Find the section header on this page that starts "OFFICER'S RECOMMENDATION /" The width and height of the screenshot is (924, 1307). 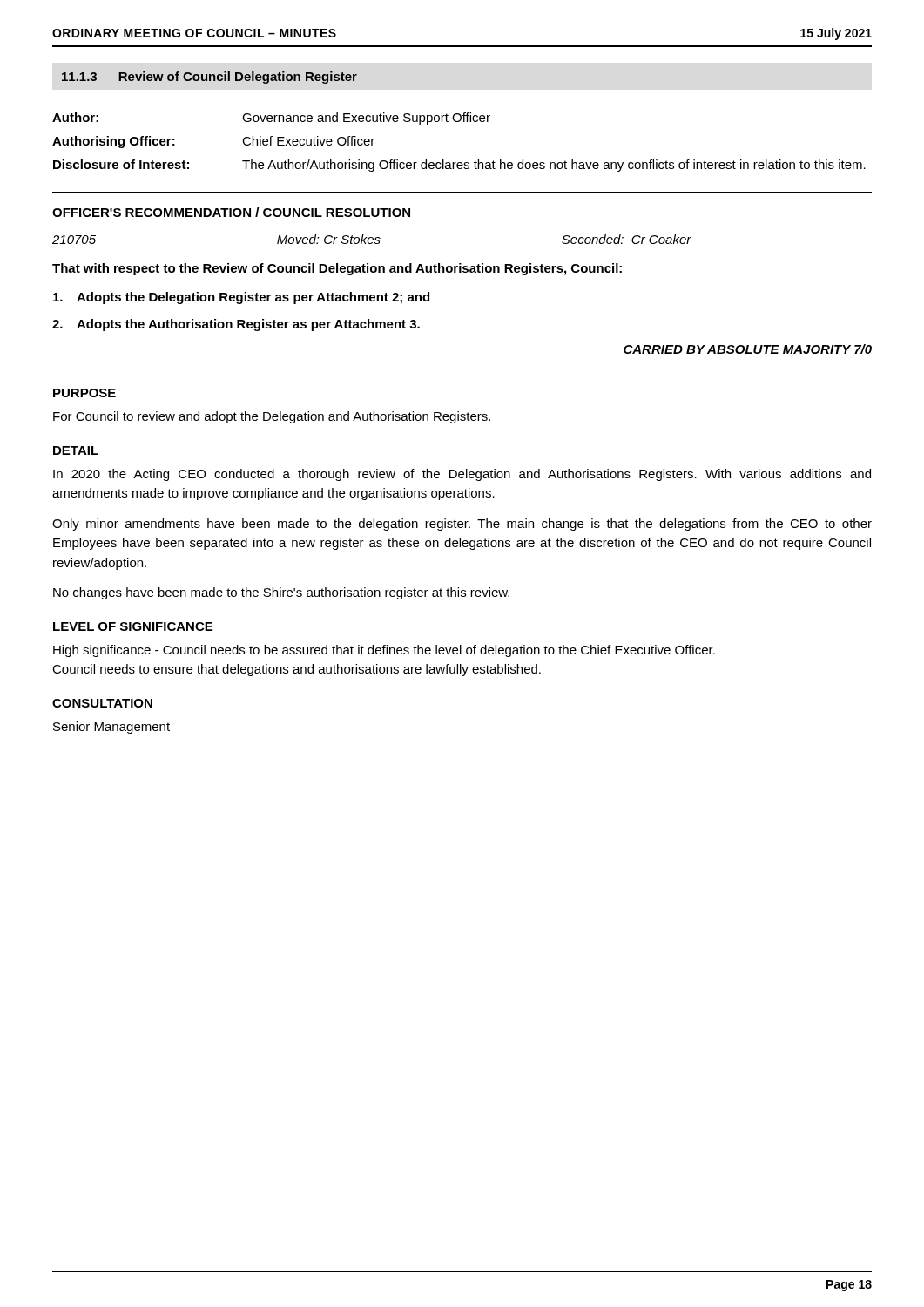(x=232, y=212)
